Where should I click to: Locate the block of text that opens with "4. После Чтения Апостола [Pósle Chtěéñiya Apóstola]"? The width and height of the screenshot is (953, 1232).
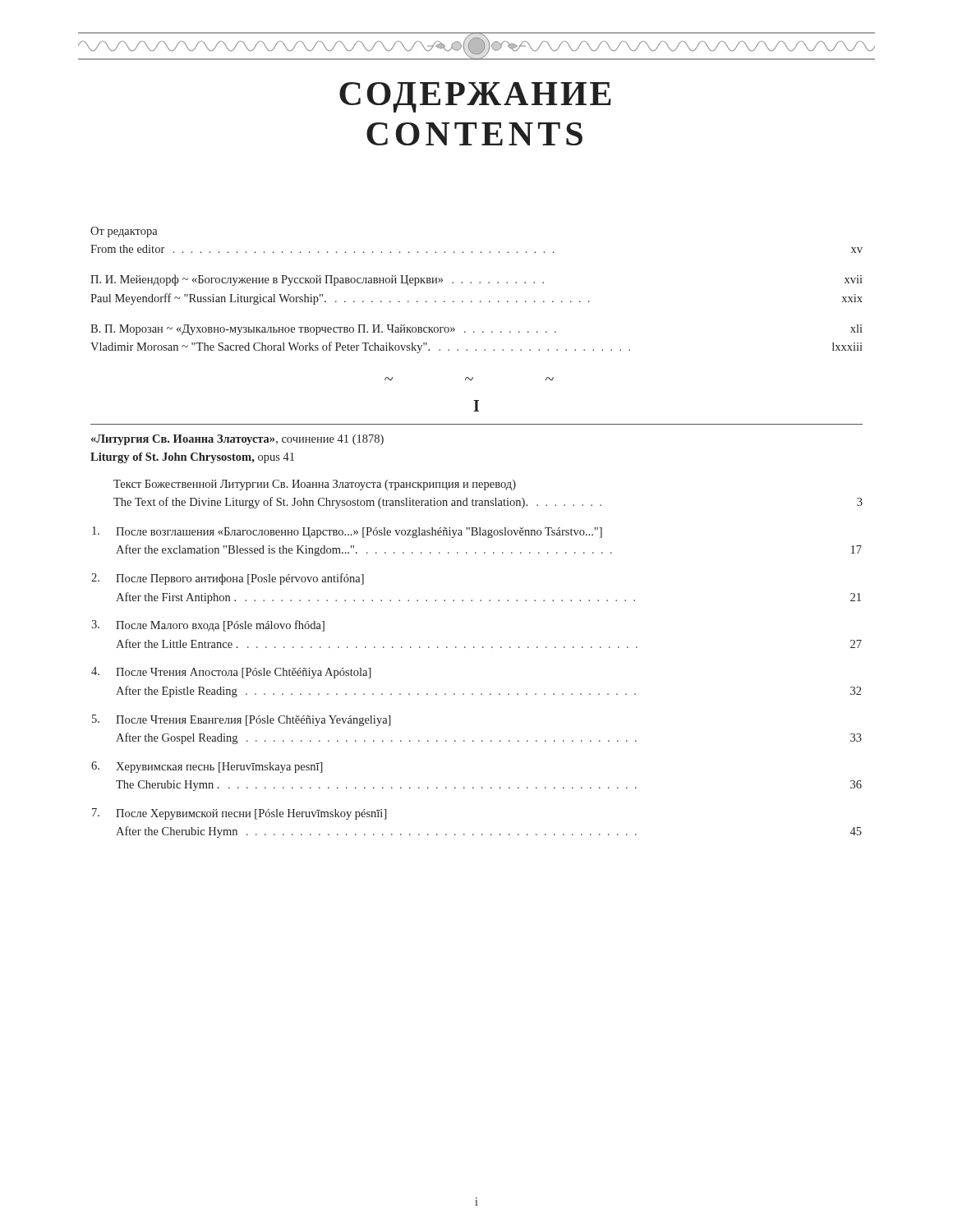tap(476, 682)
